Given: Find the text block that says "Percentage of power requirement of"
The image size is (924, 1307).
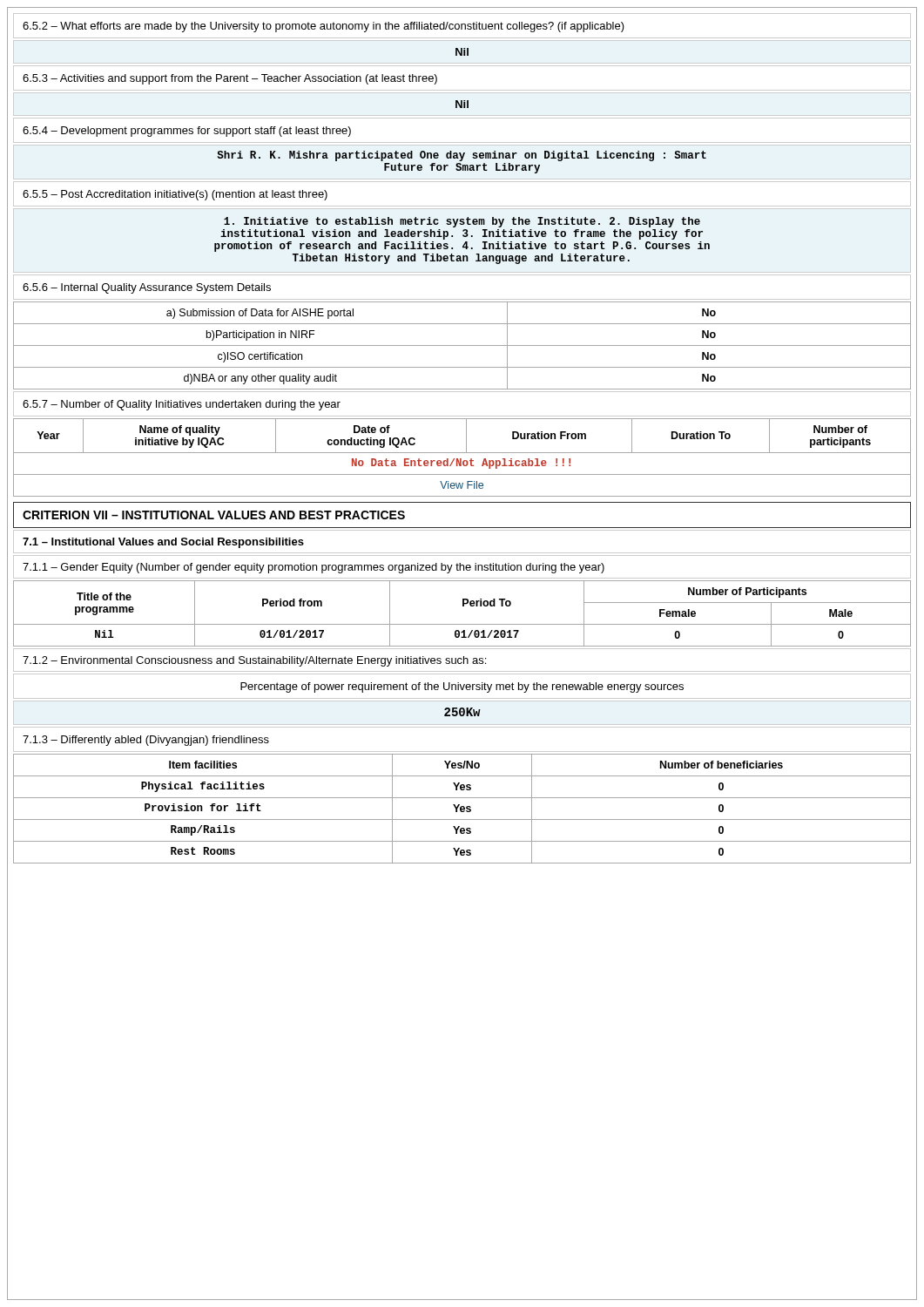Looking at the screenshot, I should click(462, 686).
